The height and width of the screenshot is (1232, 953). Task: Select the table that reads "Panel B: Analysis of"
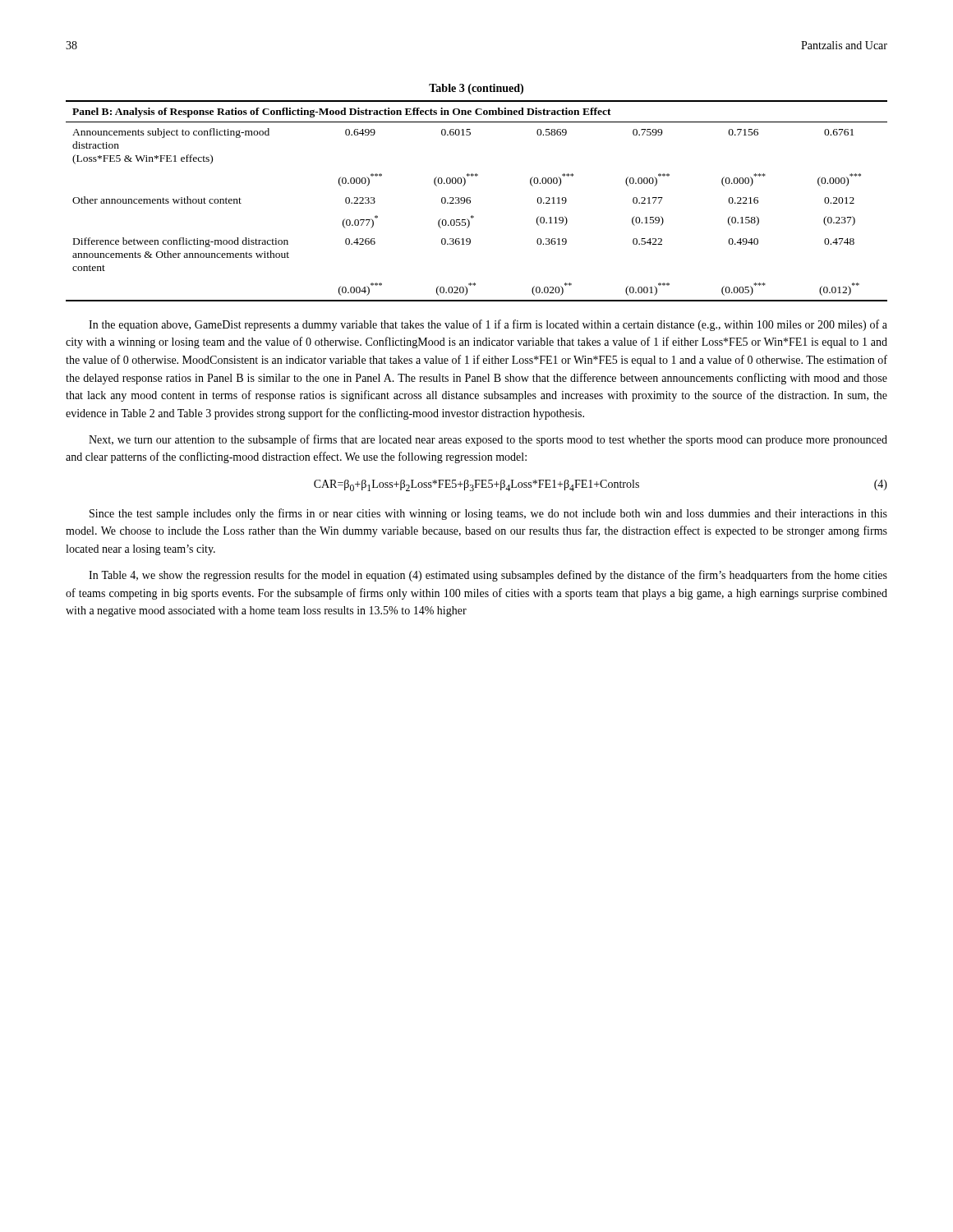476,201
